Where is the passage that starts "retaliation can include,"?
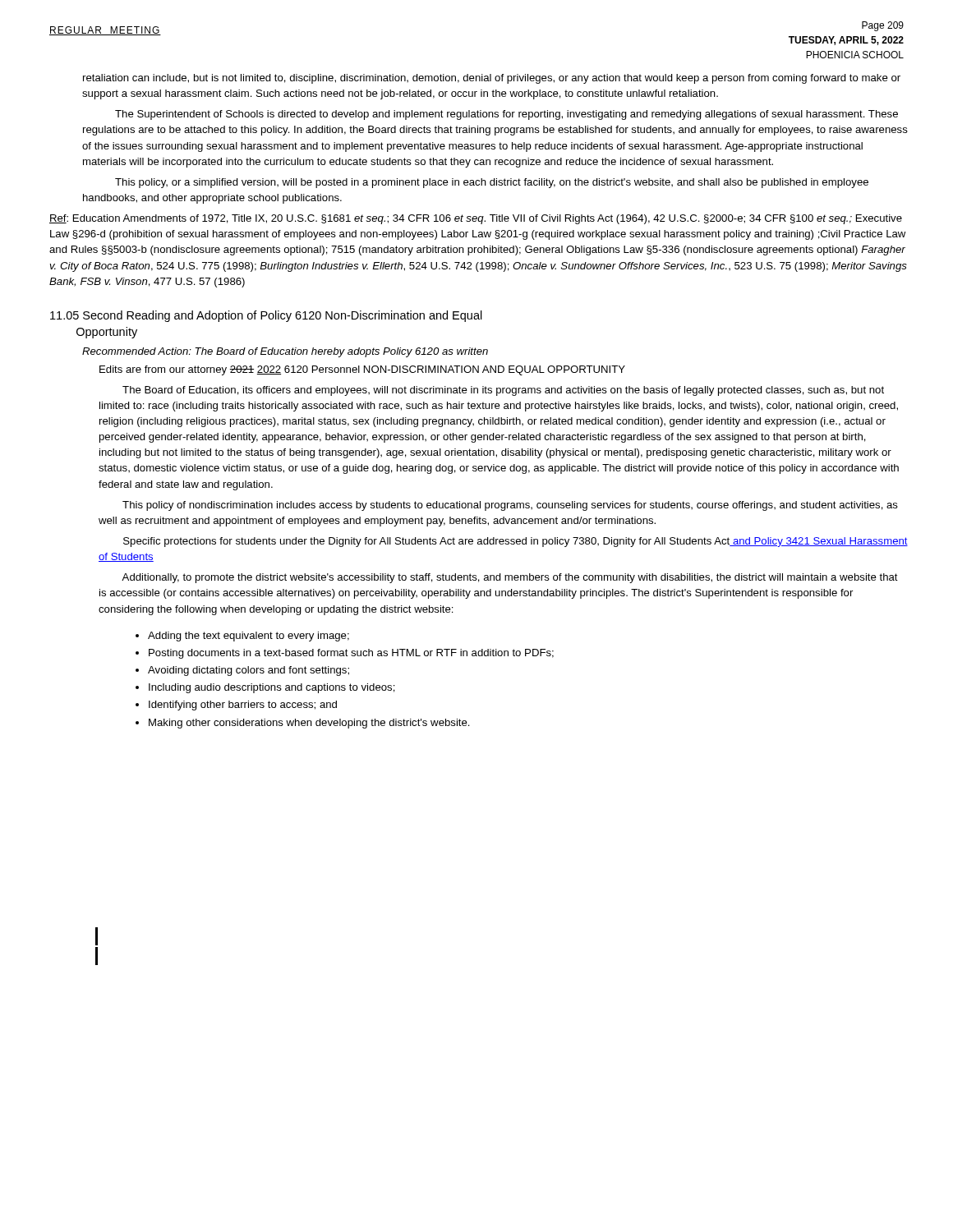953x1232 pixels. (x=491, y=86)
